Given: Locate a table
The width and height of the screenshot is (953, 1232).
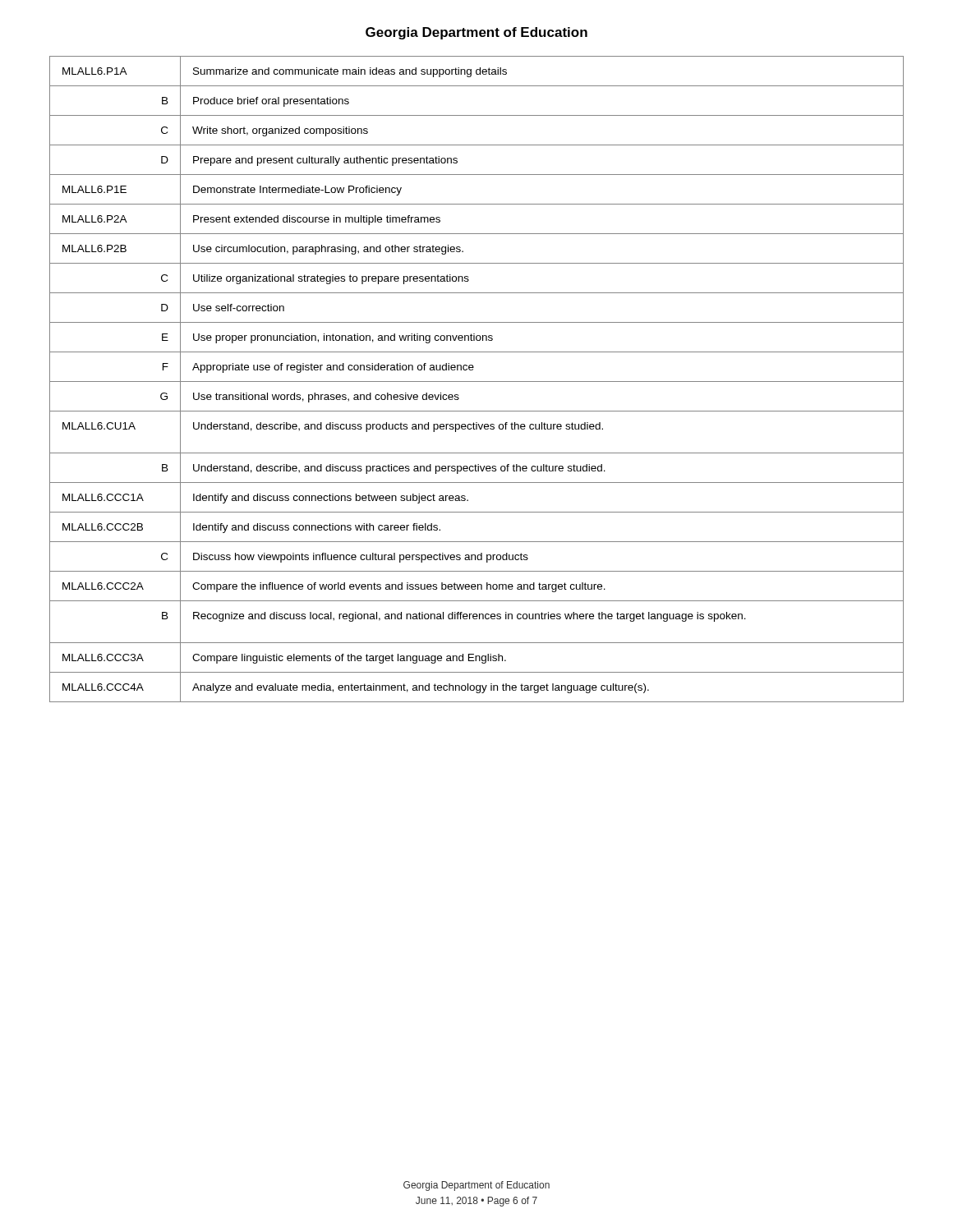Looking at the screenshot, I should coord(476,379).
